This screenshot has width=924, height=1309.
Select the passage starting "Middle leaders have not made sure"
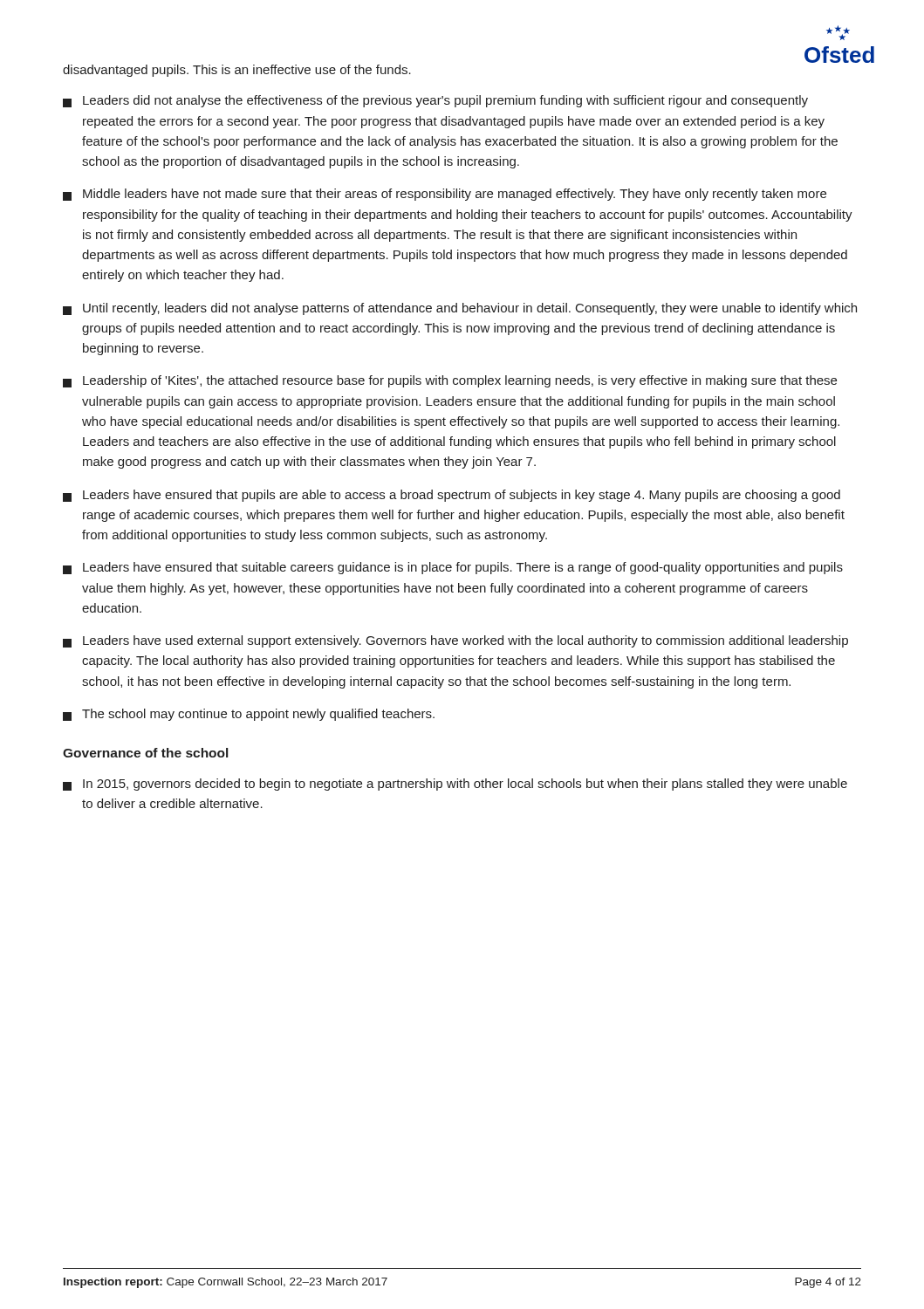pos(462,234)
